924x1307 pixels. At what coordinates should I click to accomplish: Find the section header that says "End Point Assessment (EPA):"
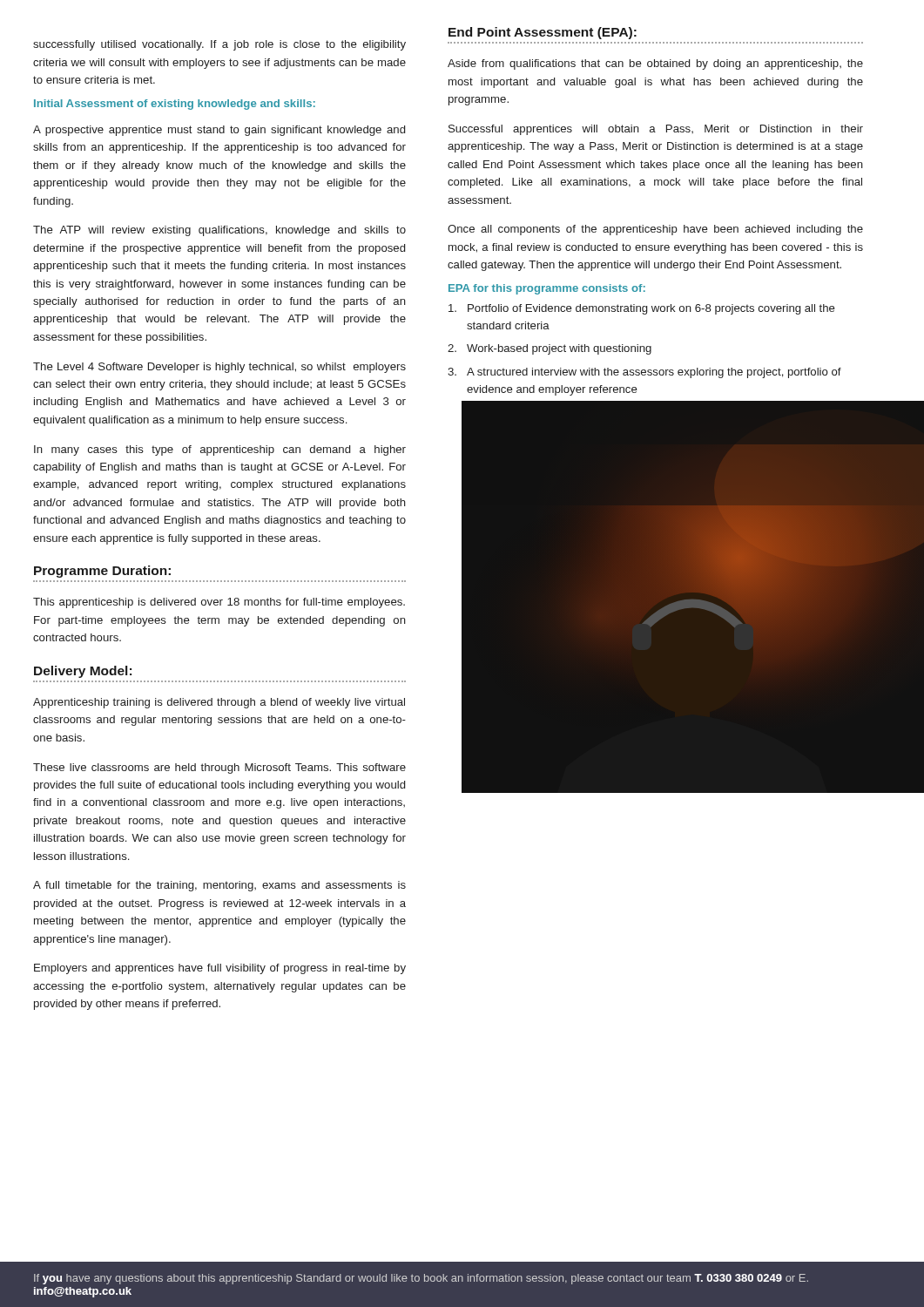click(x=655, y=34)
